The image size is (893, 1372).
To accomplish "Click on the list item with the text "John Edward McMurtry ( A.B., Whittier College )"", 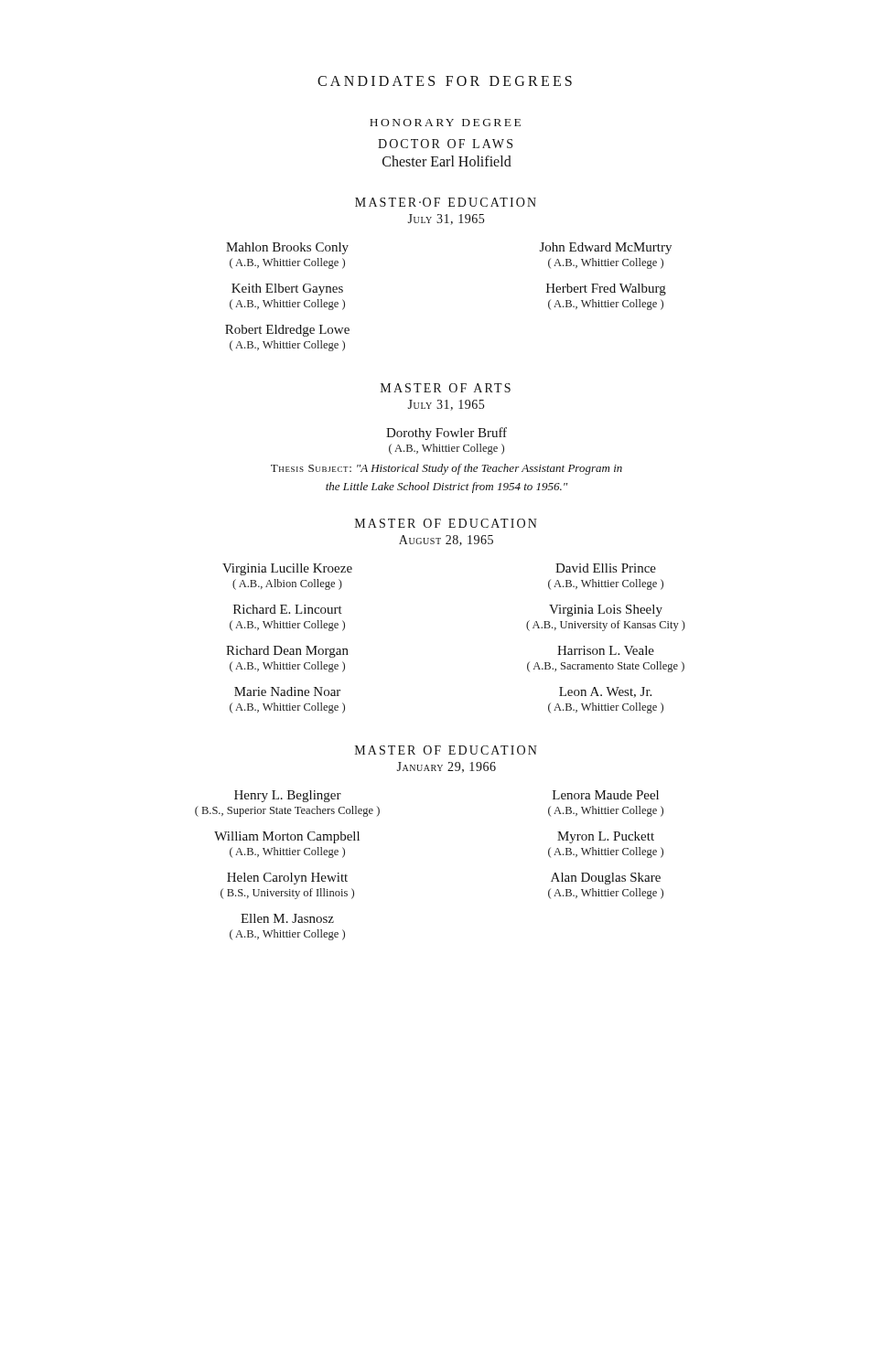I will click(x=606, y=255).
